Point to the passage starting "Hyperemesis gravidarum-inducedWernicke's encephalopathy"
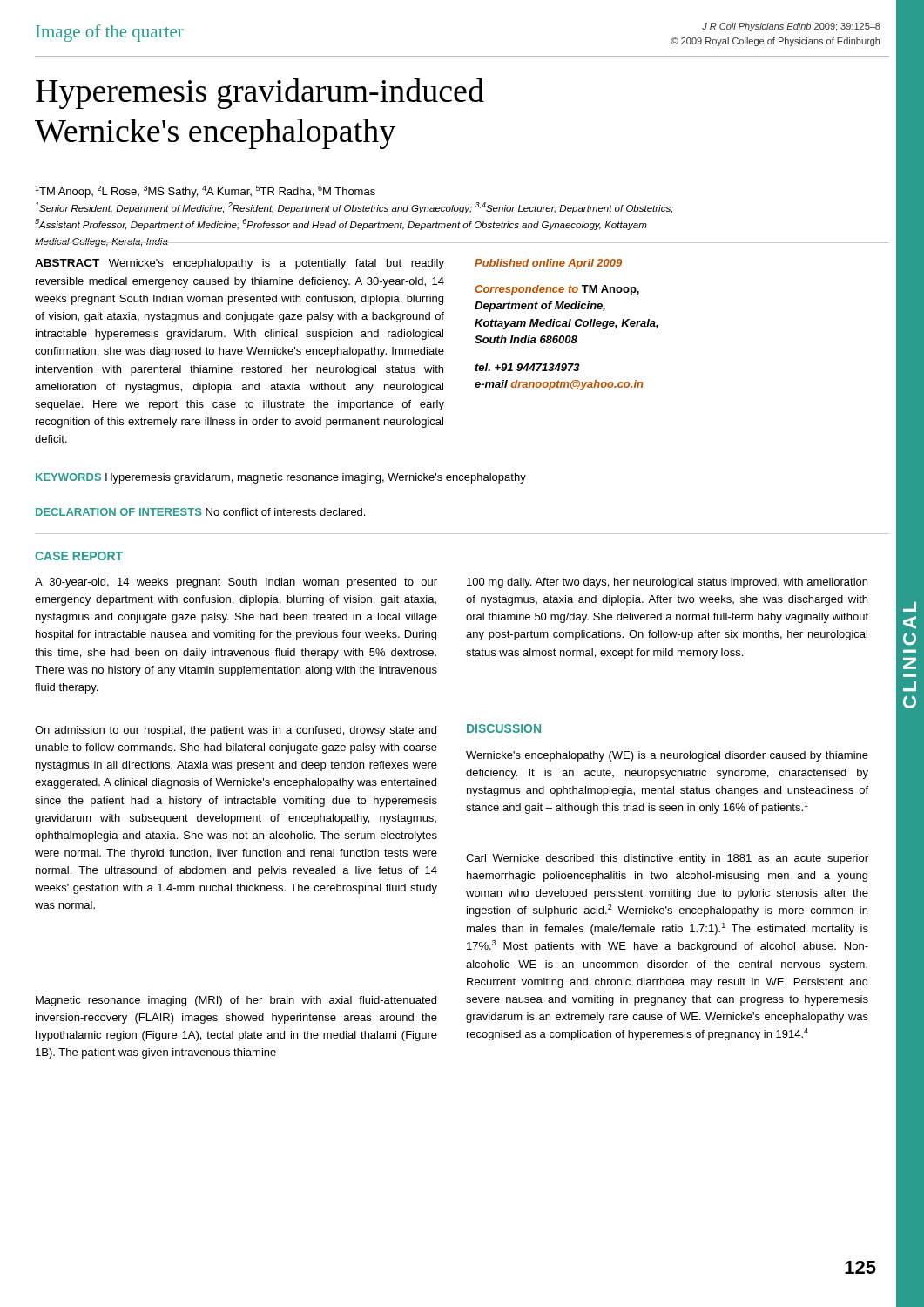This screenshot has height=1307, width=924. (260, 110)
